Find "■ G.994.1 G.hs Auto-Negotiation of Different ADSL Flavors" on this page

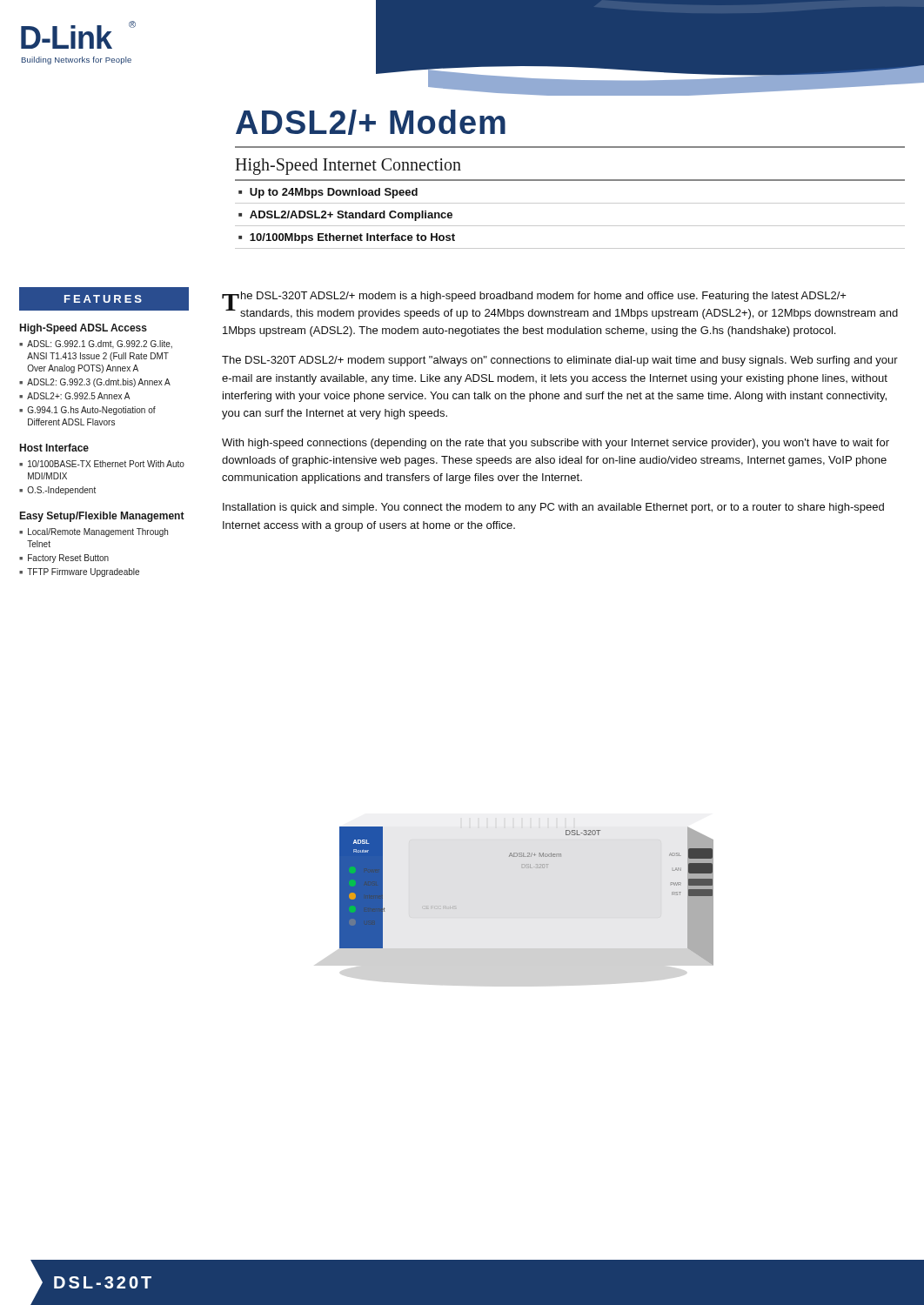(x=104, y=417)
